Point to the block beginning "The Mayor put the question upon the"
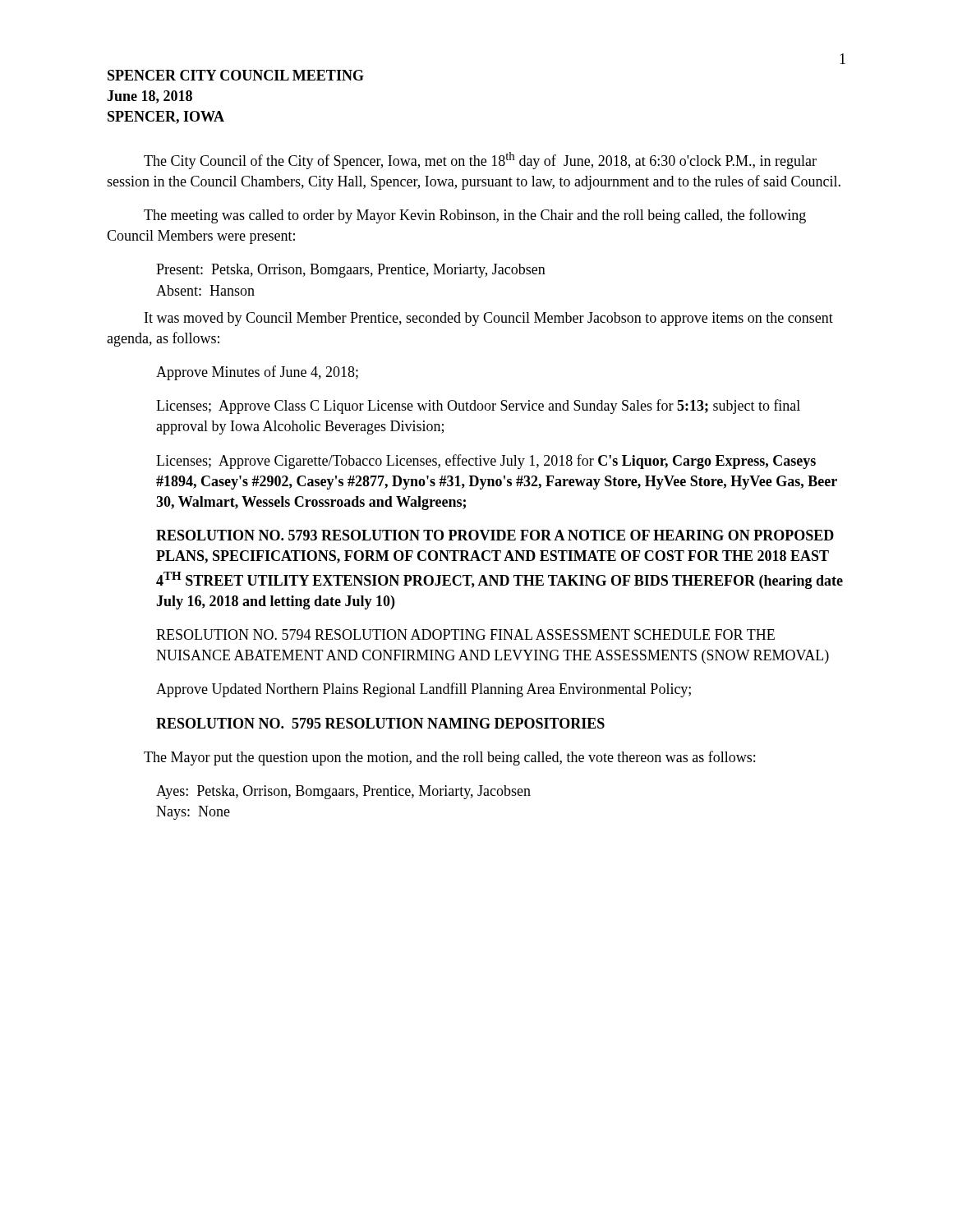The image size is (953, 1232). coord(450,757)
